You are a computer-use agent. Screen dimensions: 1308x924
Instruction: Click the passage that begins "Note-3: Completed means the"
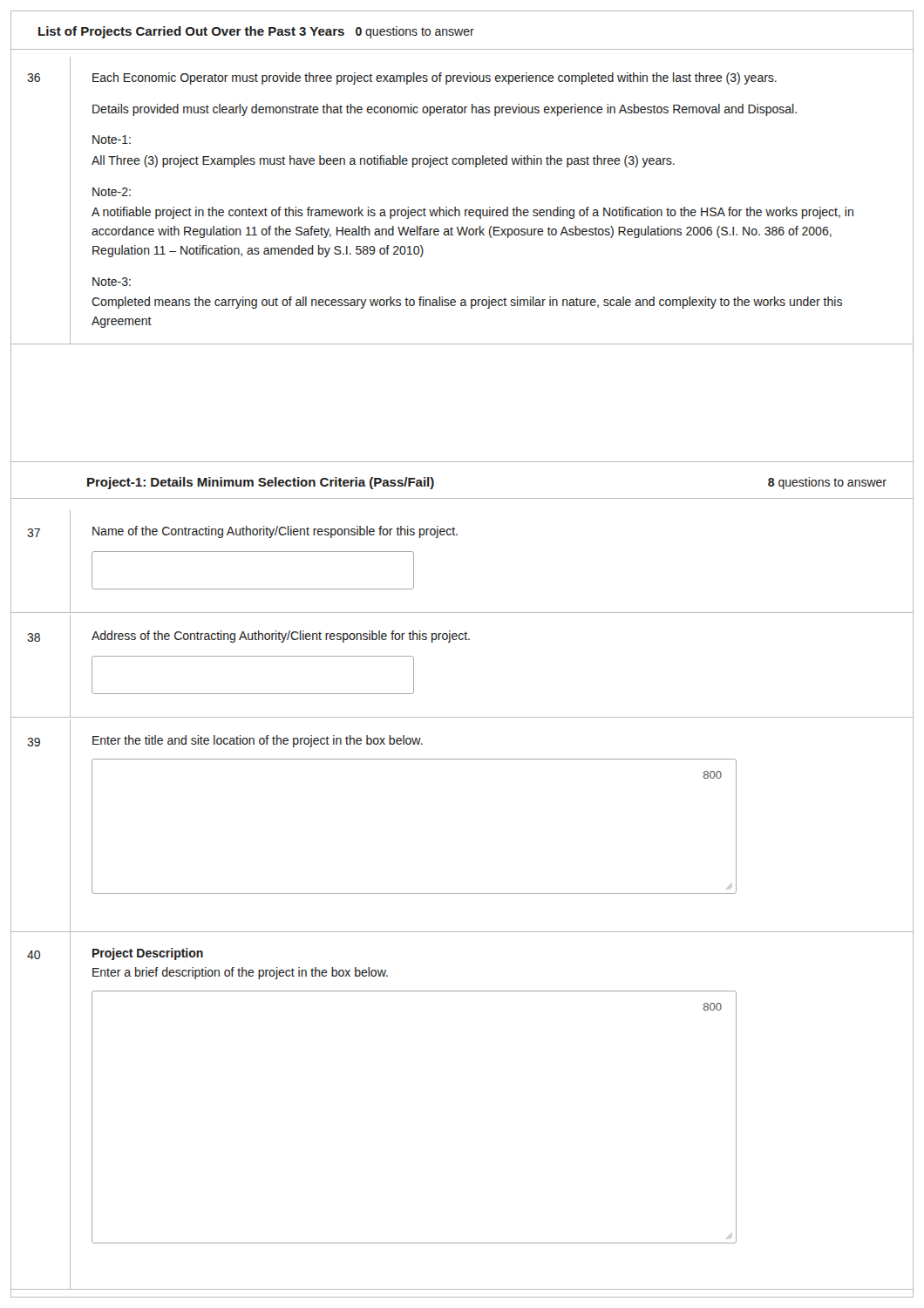pos(489,300)
